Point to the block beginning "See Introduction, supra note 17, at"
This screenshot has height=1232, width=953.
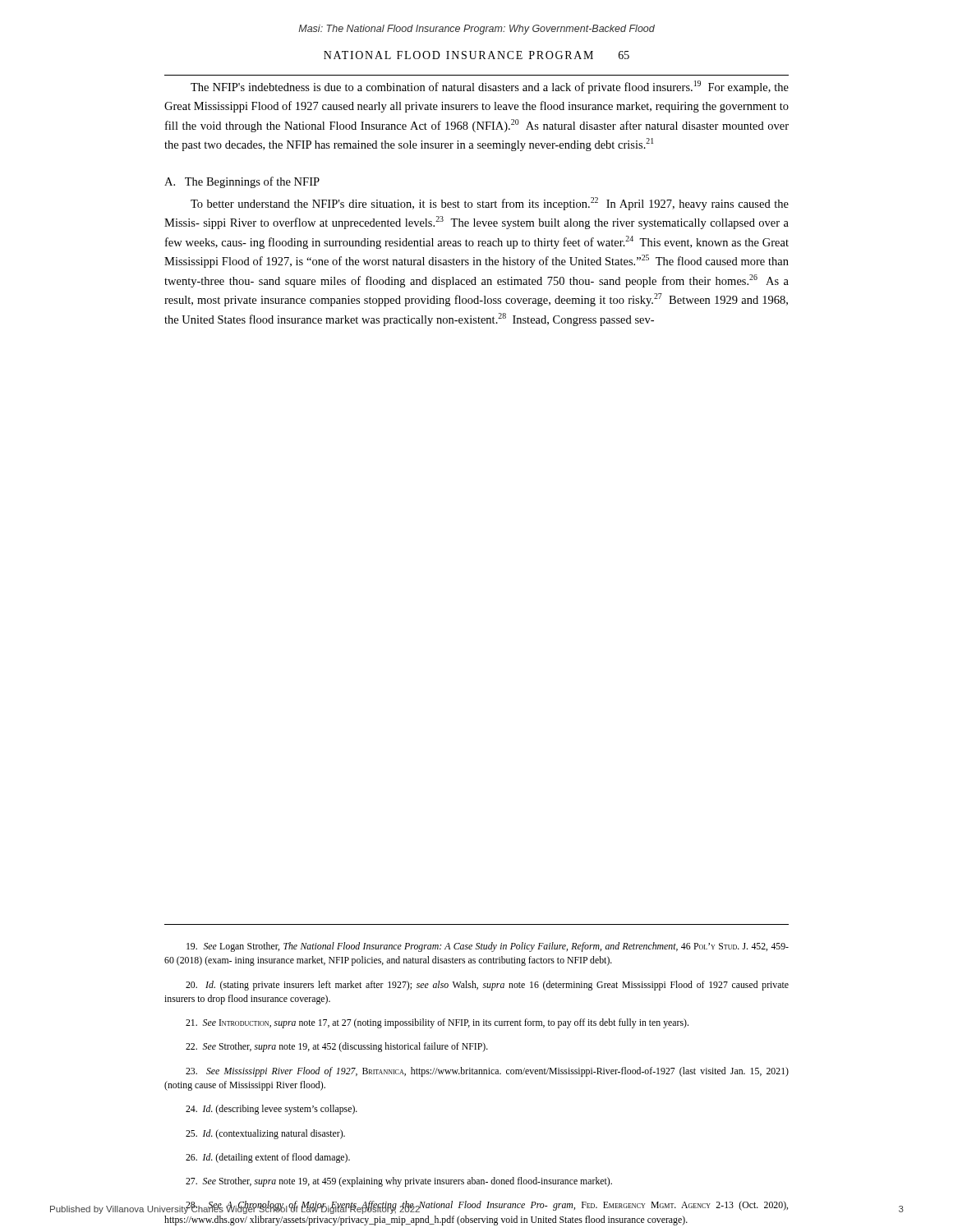coord(476,1023)
